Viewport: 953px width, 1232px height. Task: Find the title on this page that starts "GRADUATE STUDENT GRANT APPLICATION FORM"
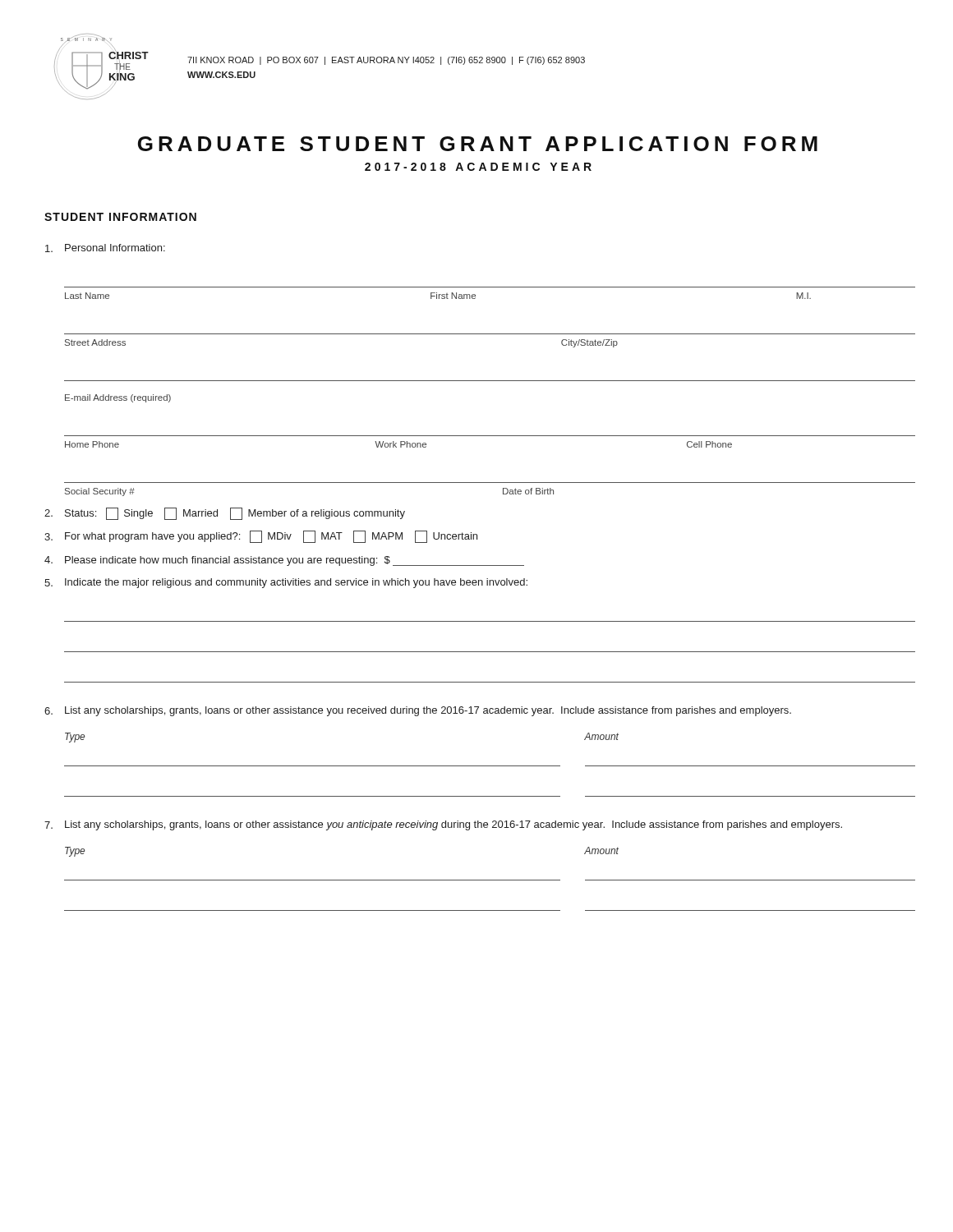tap(480, 152)
